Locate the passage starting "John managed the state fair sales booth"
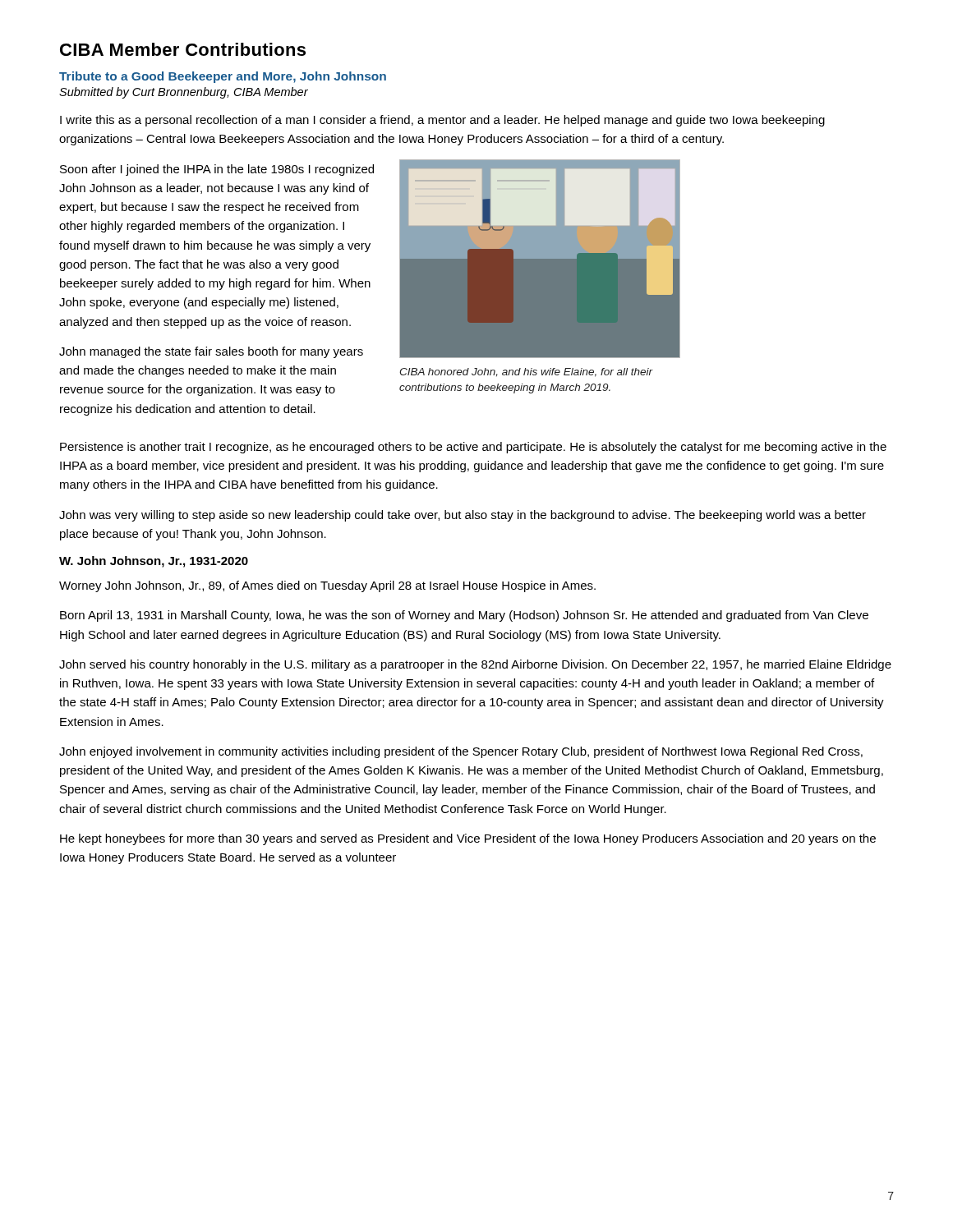Viewport: 953px width, 1232px height. tap(219, 380)
